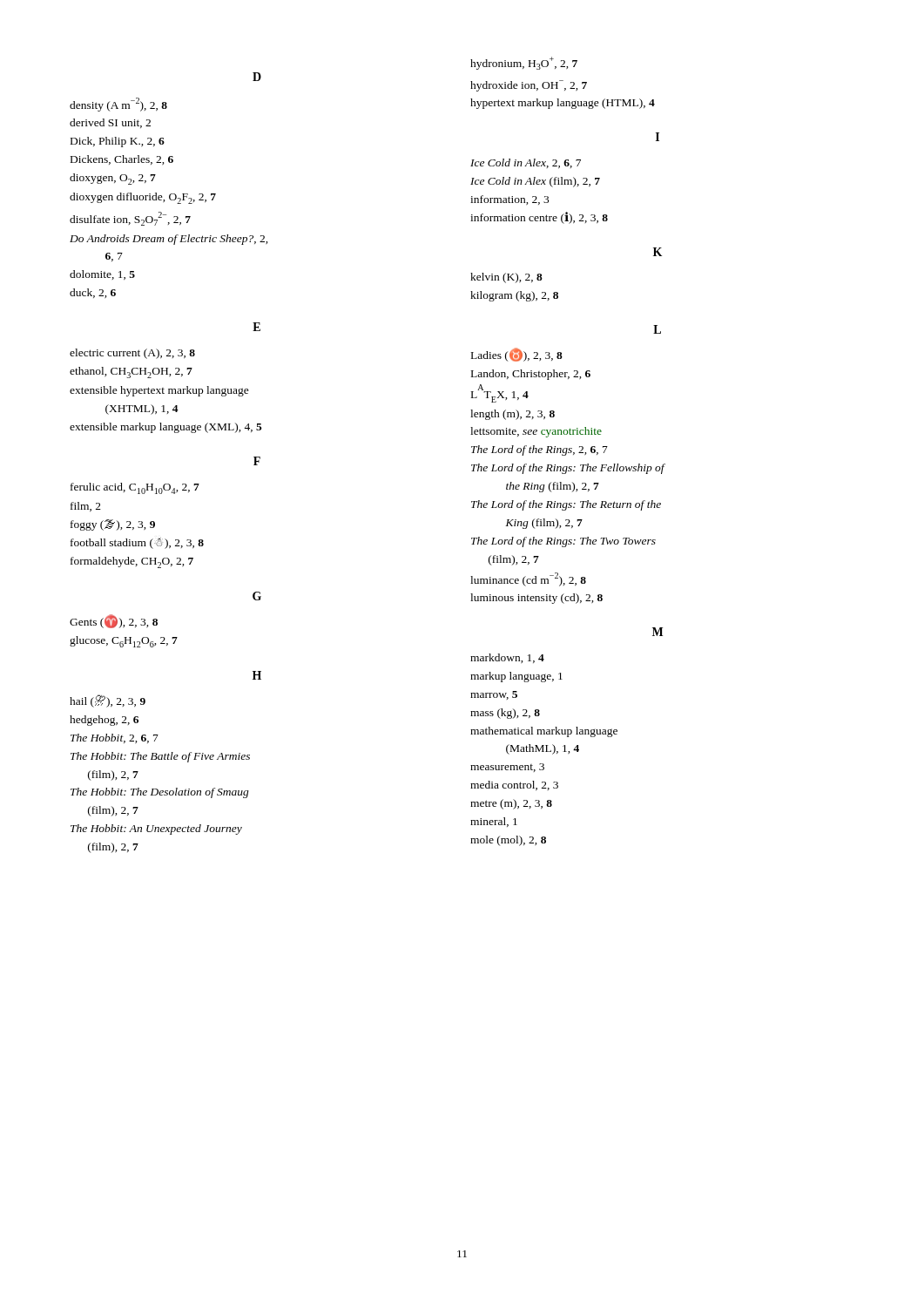Click on the passage starting "Ice Cold in Alex, 2, 6,"
Viewport: 924px width, 1307px height.
pos(535,162)
